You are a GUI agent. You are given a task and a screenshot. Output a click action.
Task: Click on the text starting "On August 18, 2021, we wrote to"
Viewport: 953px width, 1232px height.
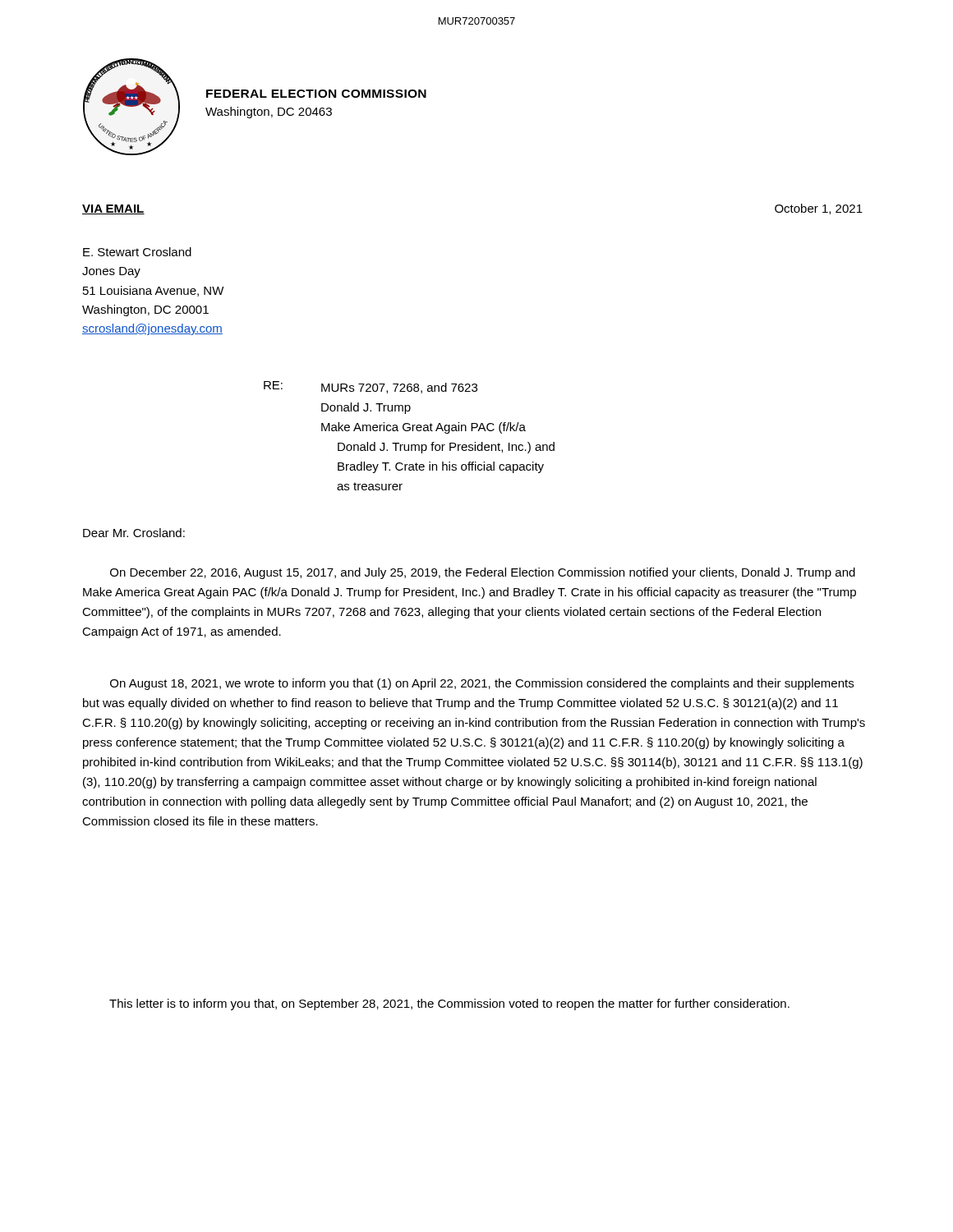[x=474, y=752]
